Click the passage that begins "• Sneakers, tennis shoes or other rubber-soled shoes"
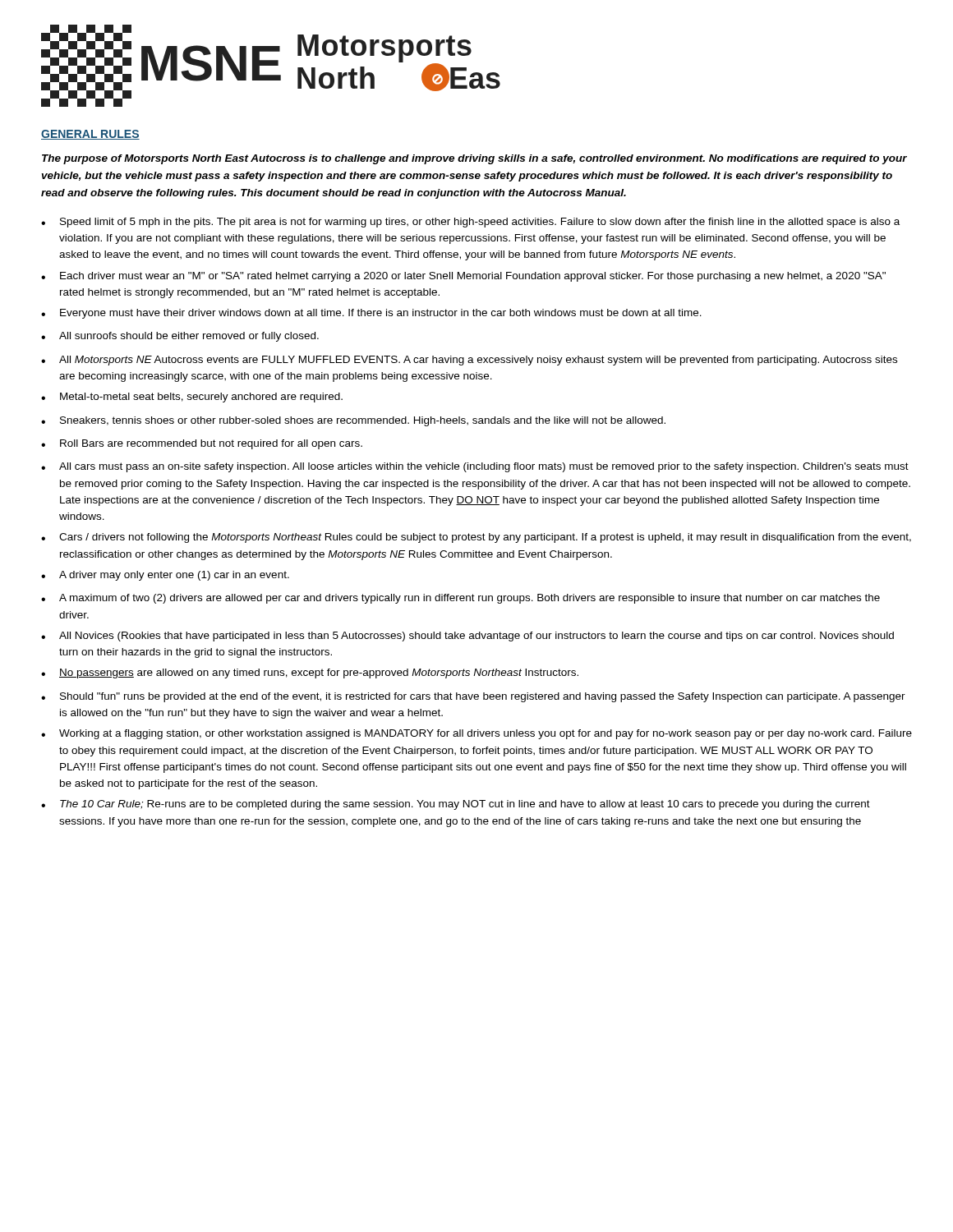The width and height of the screenshot is (953, 1232). coord(476,422)
